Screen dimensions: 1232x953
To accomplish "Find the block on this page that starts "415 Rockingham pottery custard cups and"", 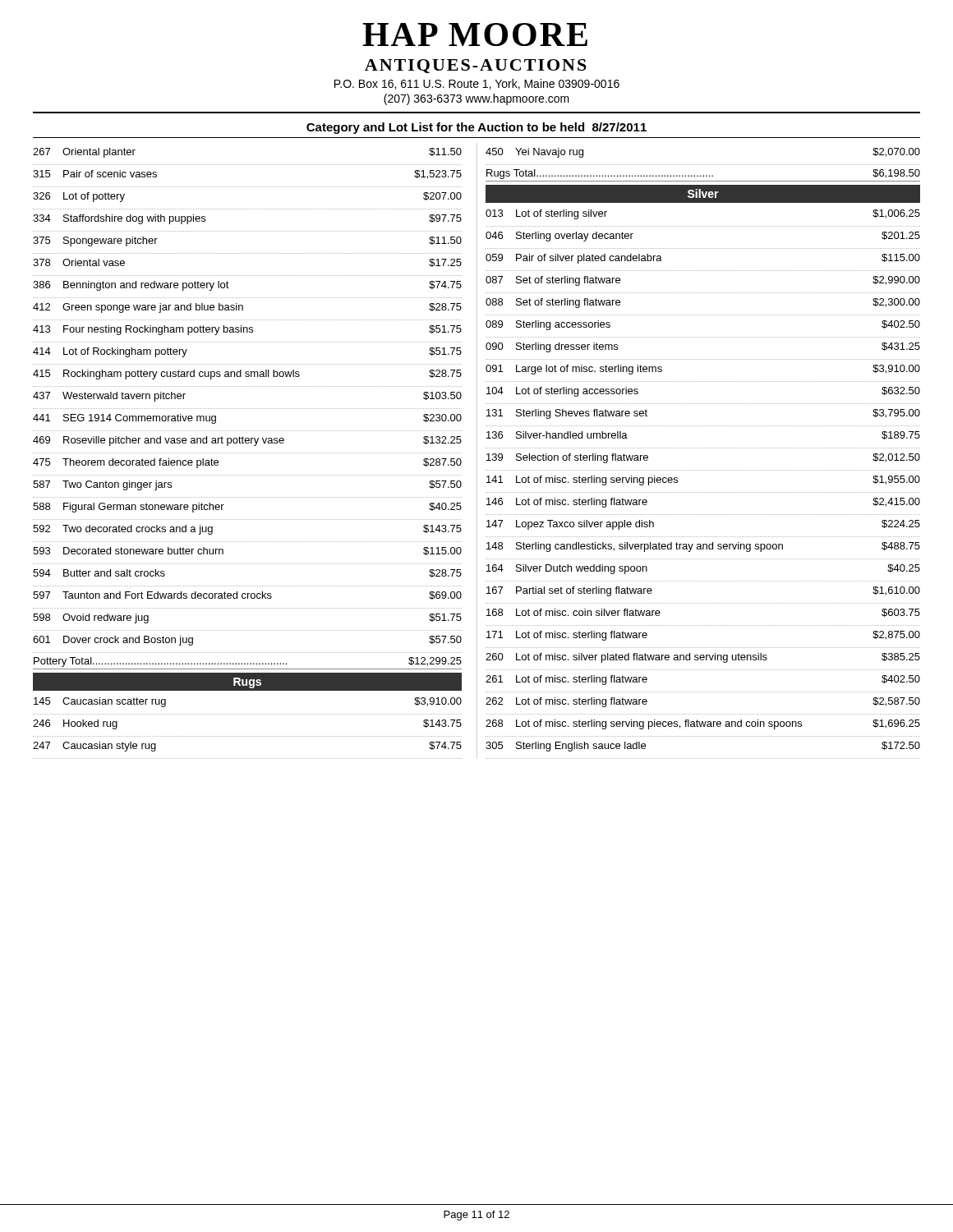I will click(x=247, y=373).
